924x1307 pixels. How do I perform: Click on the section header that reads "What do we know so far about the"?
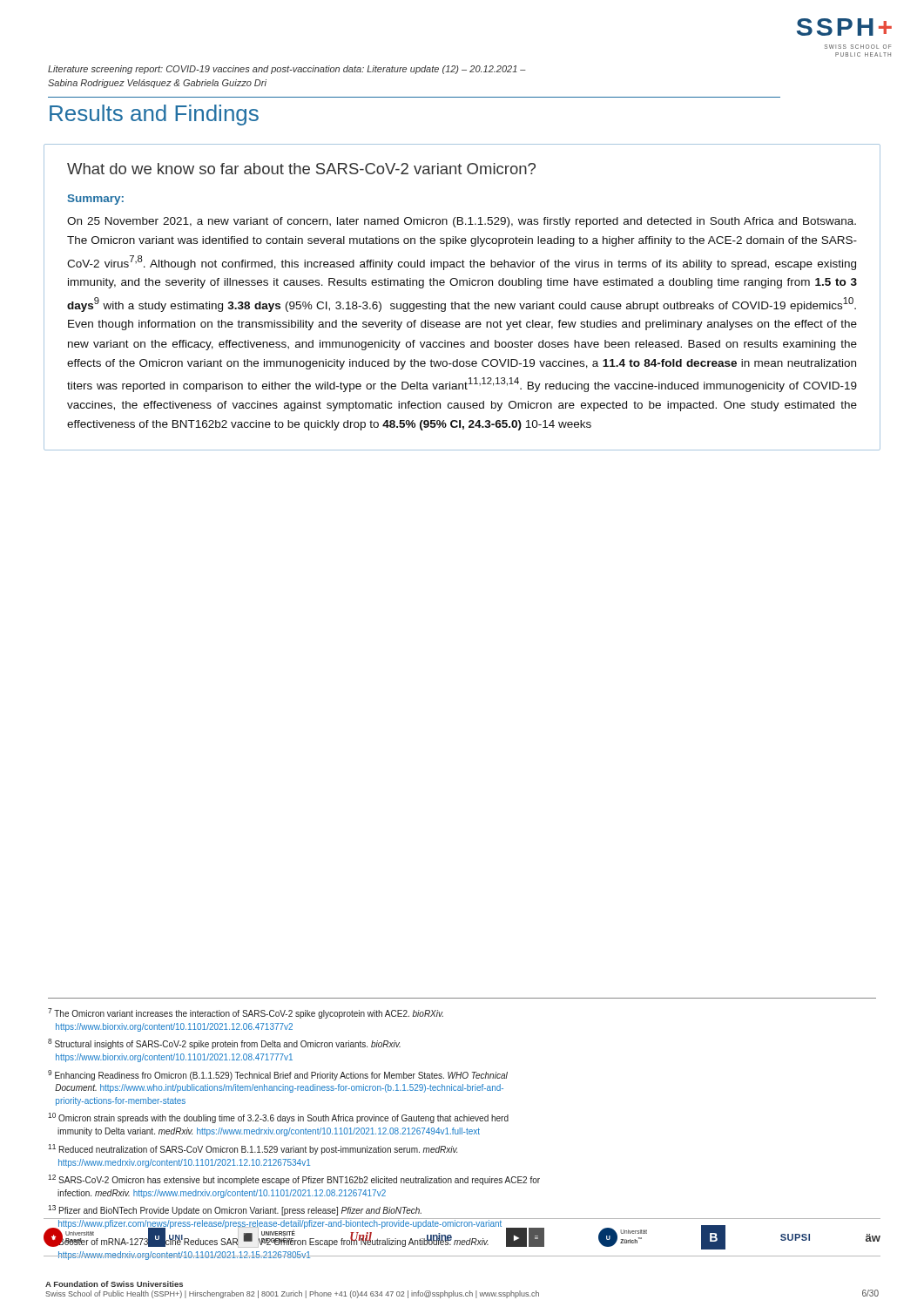click(x=302, y=169)
